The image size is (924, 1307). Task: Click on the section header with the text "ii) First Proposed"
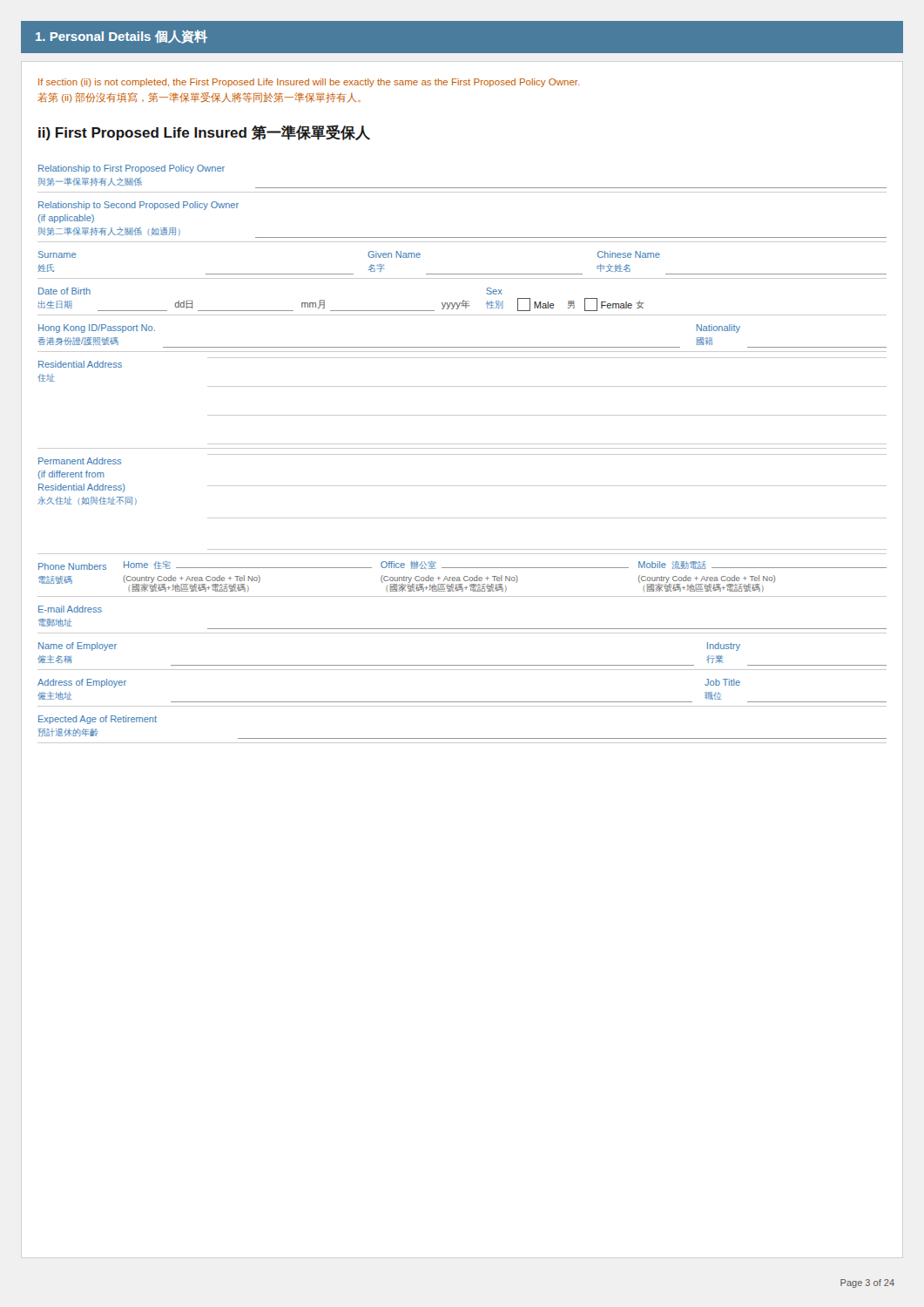pos(204,133)
